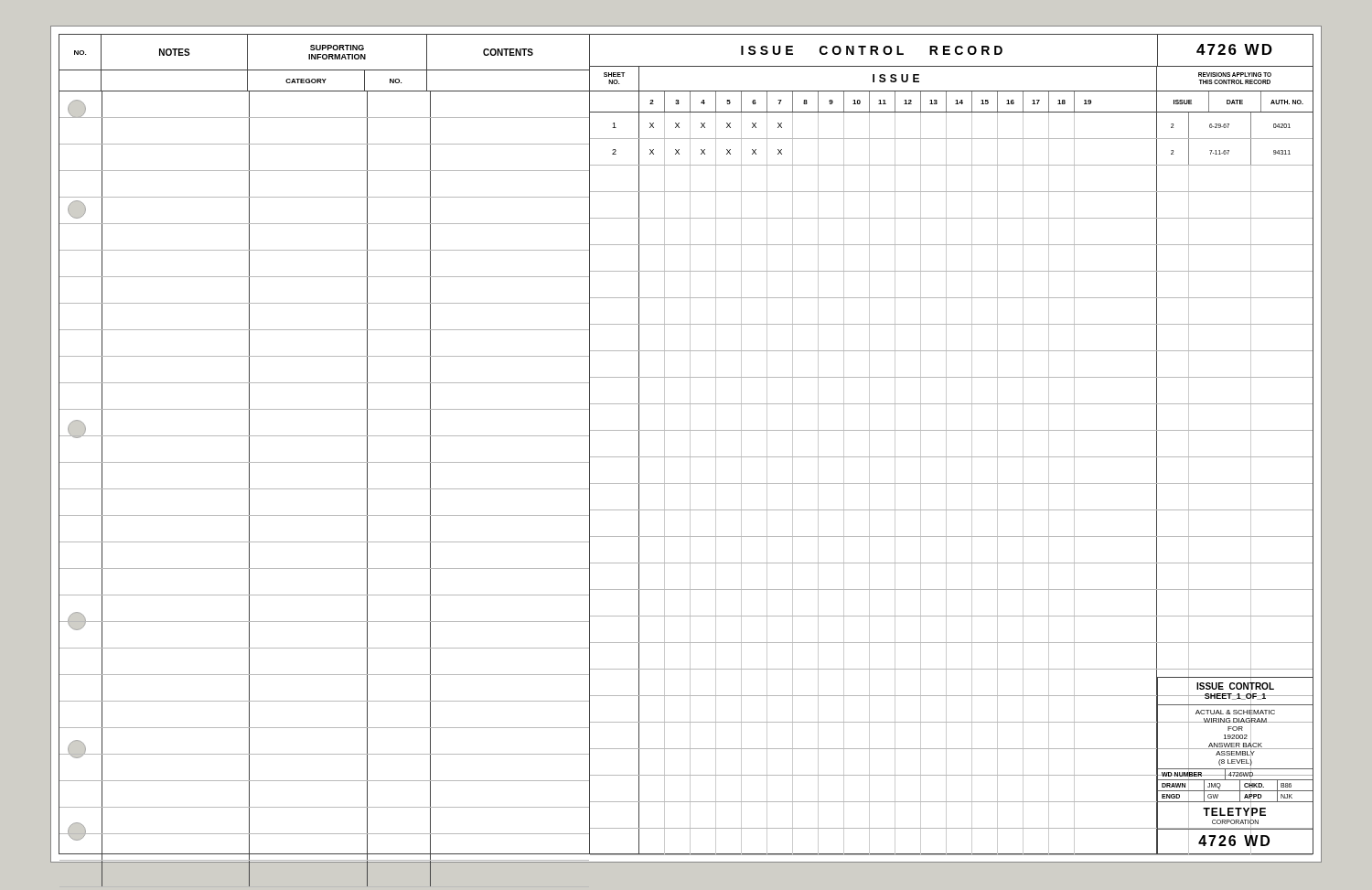Find the table that mentions "NO. NOTES SUPPORTING INFORMATION"
The image size is (1372, 890).
pyautogui.click(x=325, y=444)
